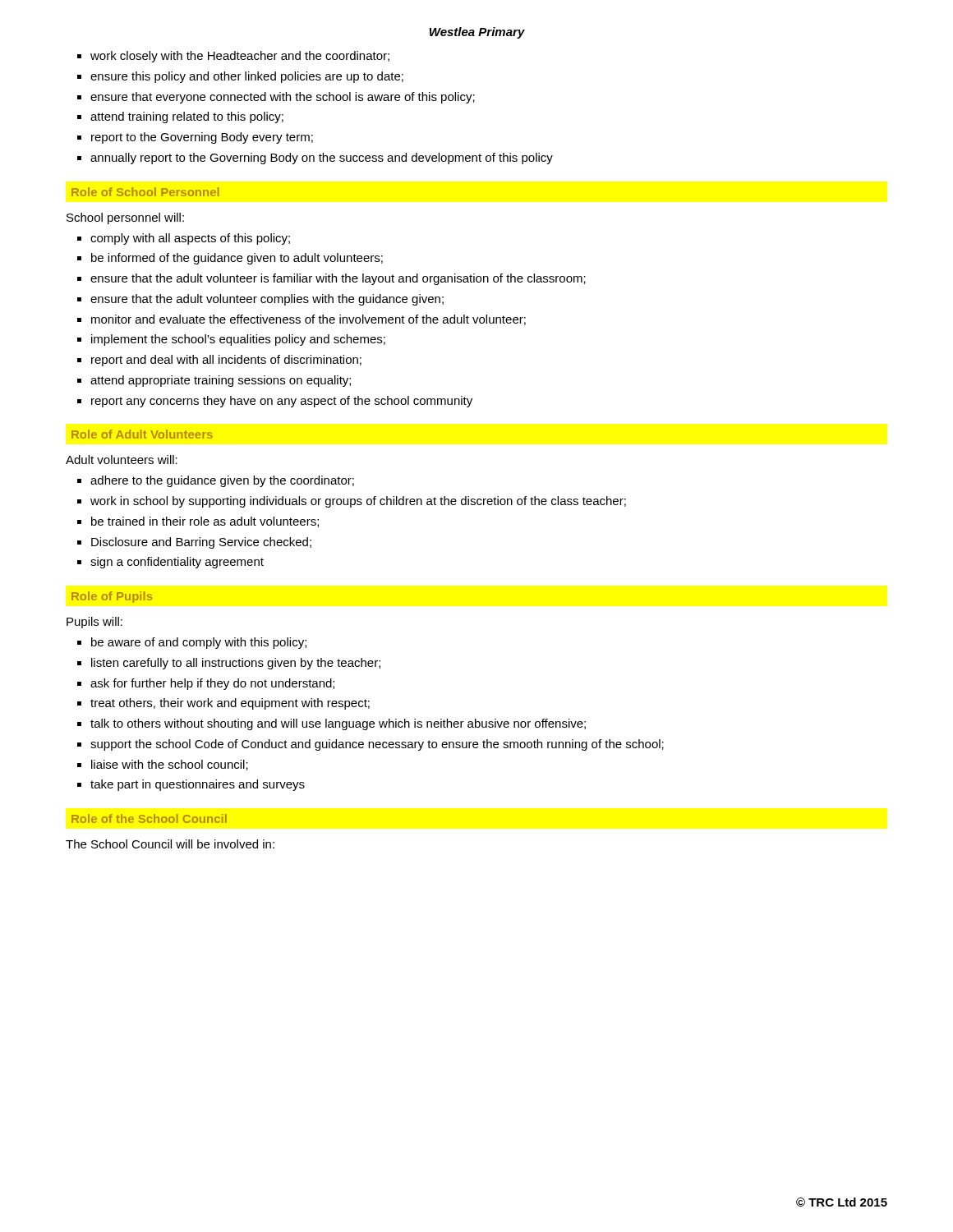Viewport: 953px width, 1232px height.
Task: Navigate to the region starting "Role of Adult Volunteers"
Action: (x=142, y=434)
